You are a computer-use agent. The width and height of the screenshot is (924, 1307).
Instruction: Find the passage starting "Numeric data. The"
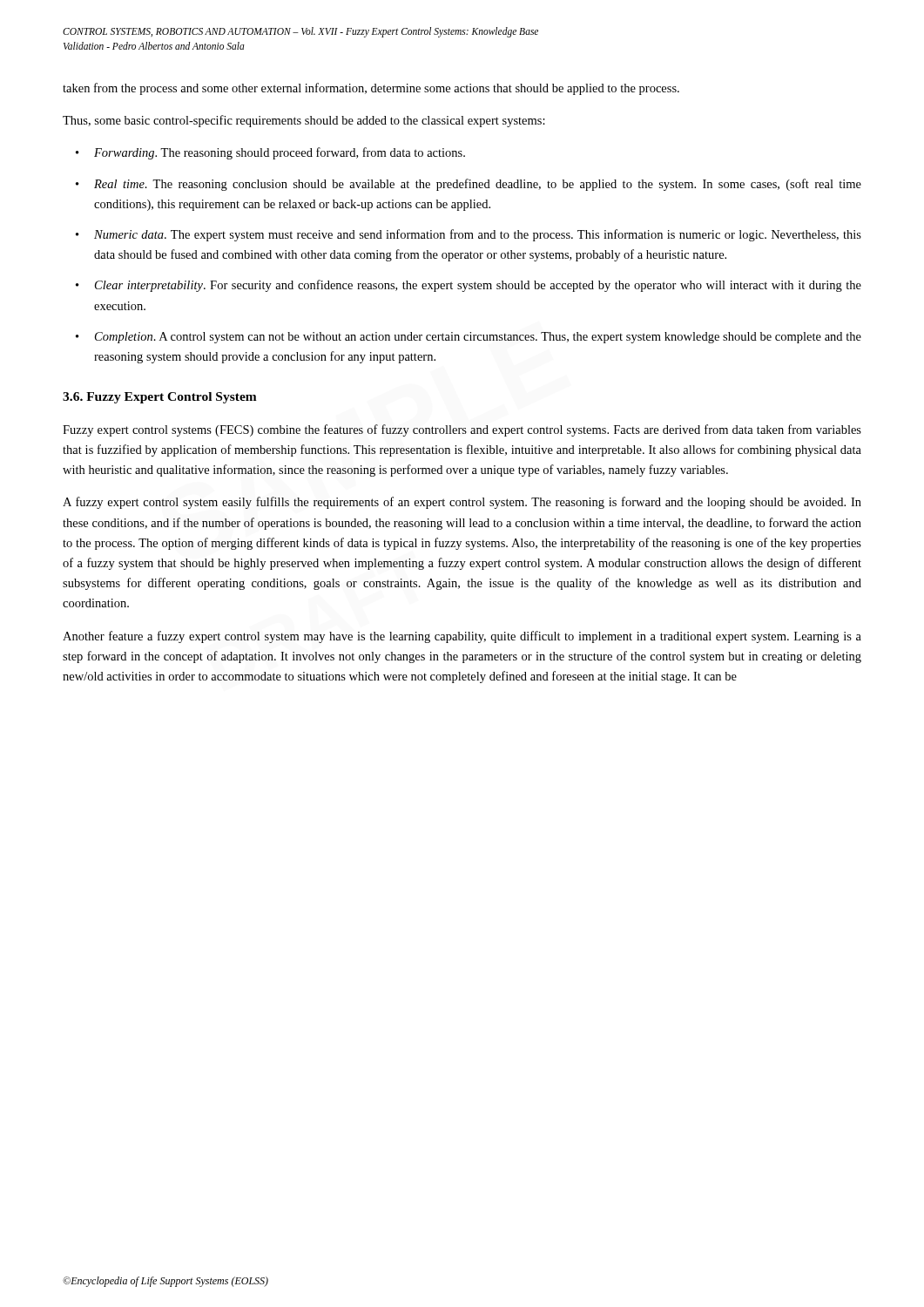(462, 245)
